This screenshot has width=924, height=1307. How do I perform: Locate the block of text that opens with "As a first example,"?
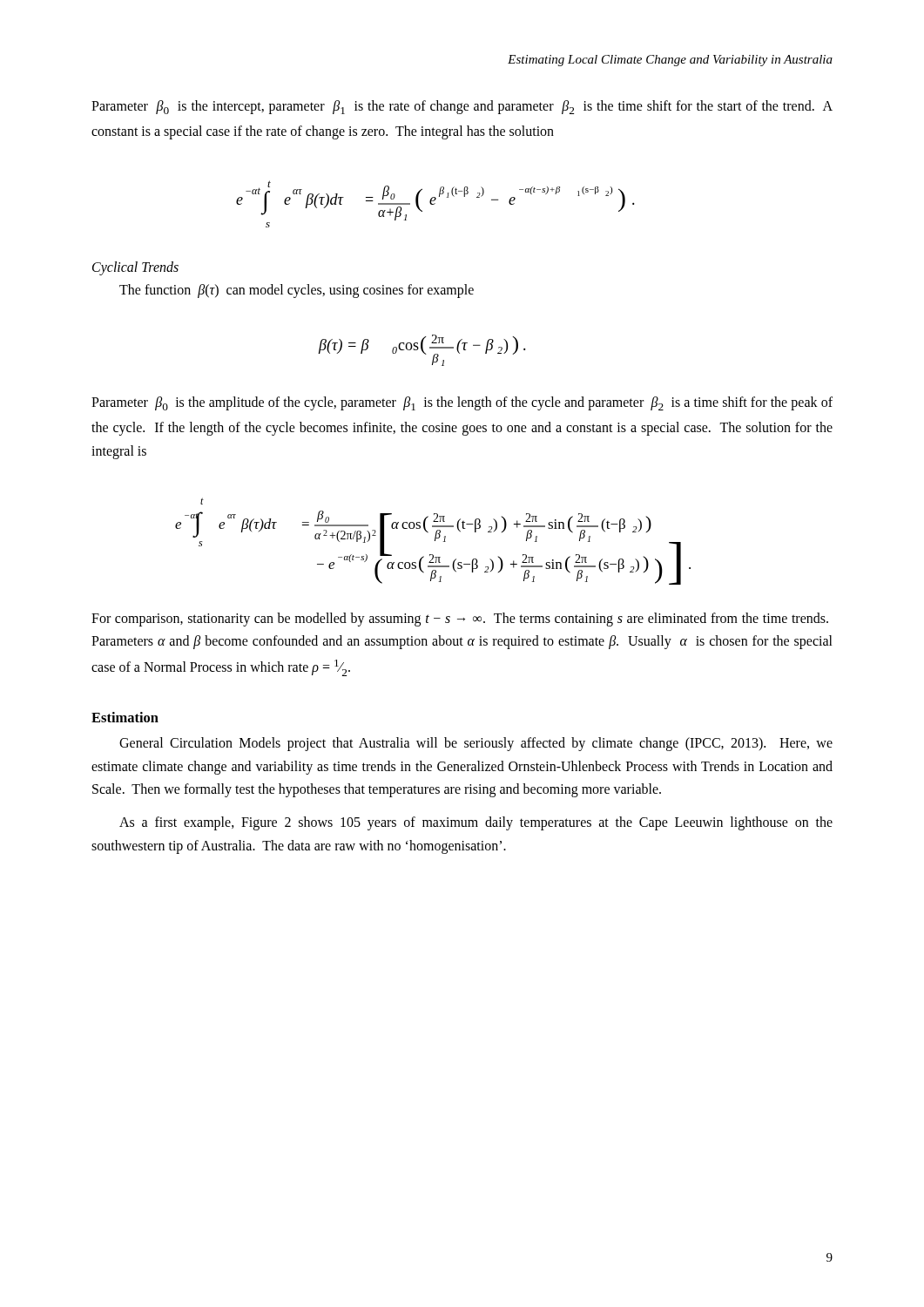tap(462, 834)
